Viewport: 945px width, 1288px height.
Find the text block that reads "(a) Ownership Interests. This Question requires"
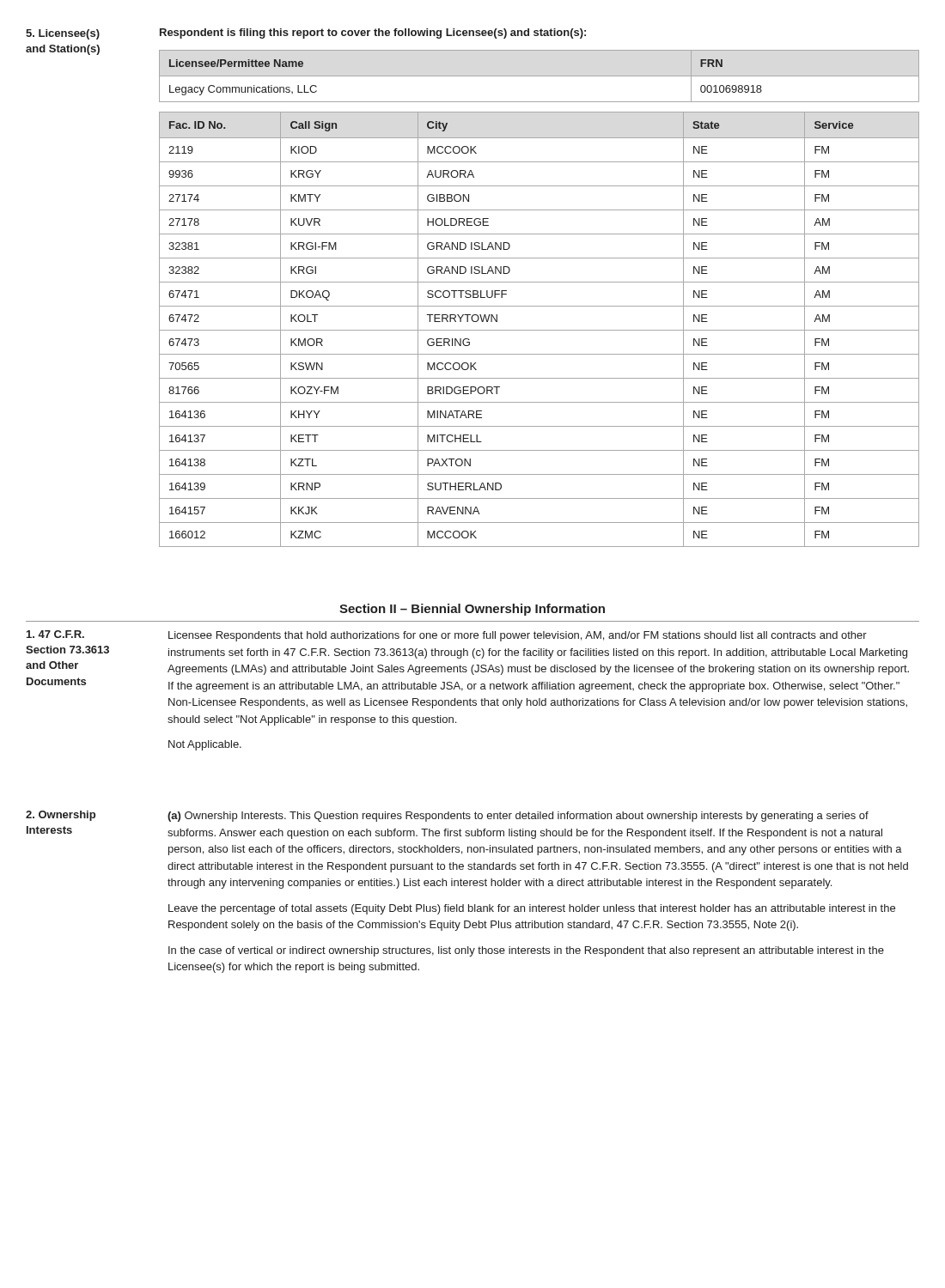click(538, 849)
